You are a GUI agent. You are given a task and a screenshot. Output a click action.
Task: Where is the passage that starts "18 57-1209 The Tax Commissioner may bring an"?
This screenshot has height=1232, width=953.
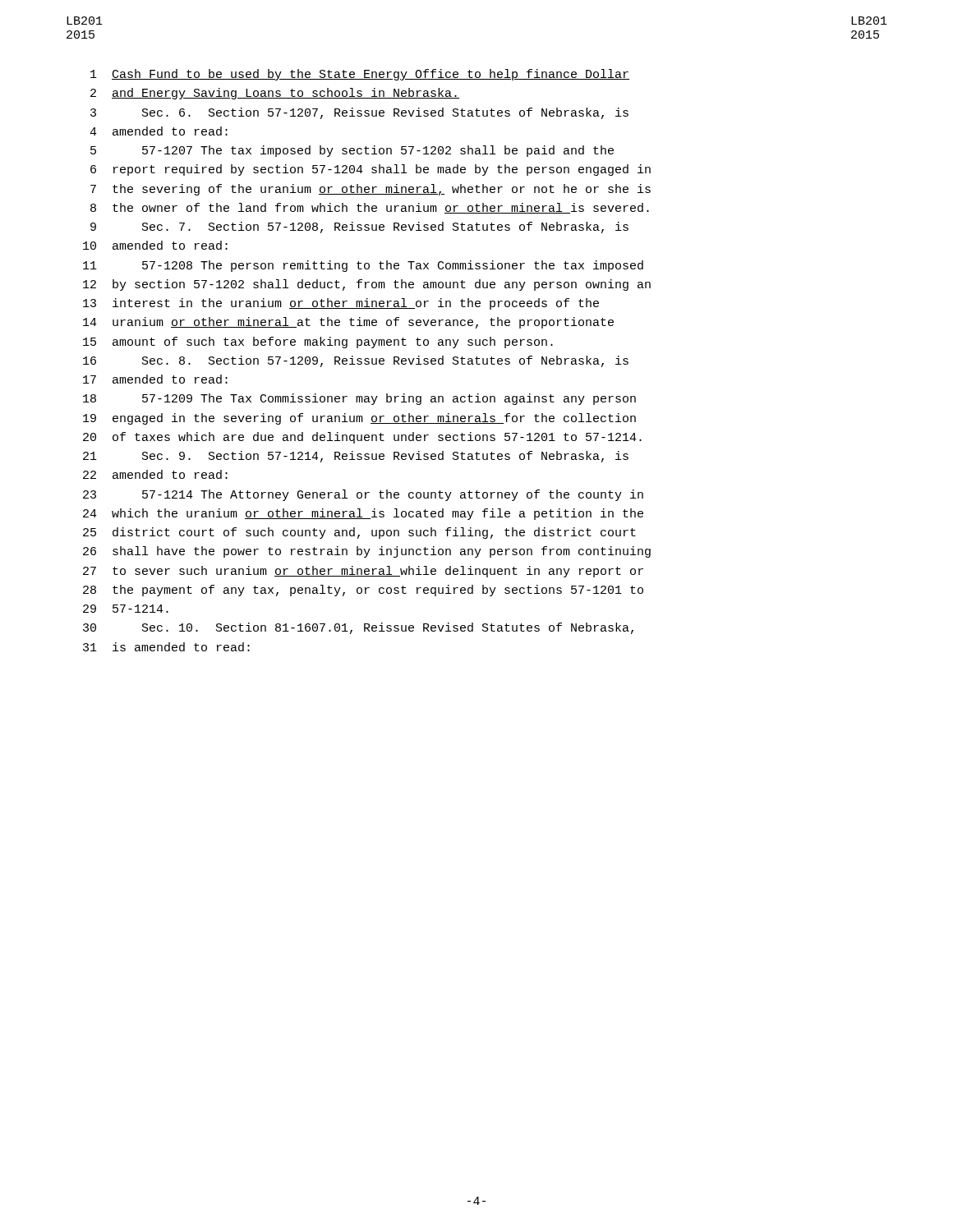tap(476, 400)
